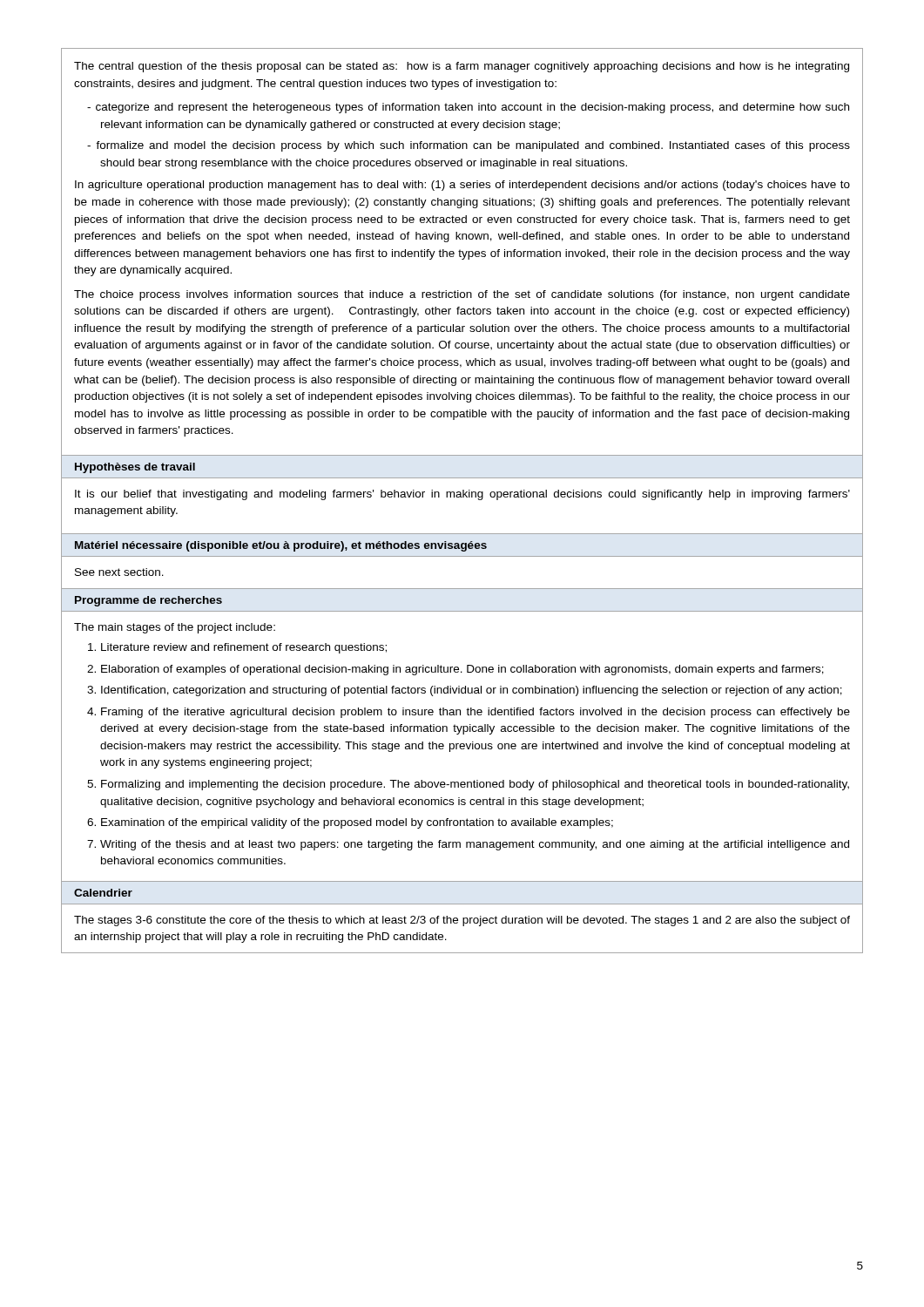
Task: Point to the block beginning "categorize and represent the heterogeneous types of information"
Action: click(473, 115)
